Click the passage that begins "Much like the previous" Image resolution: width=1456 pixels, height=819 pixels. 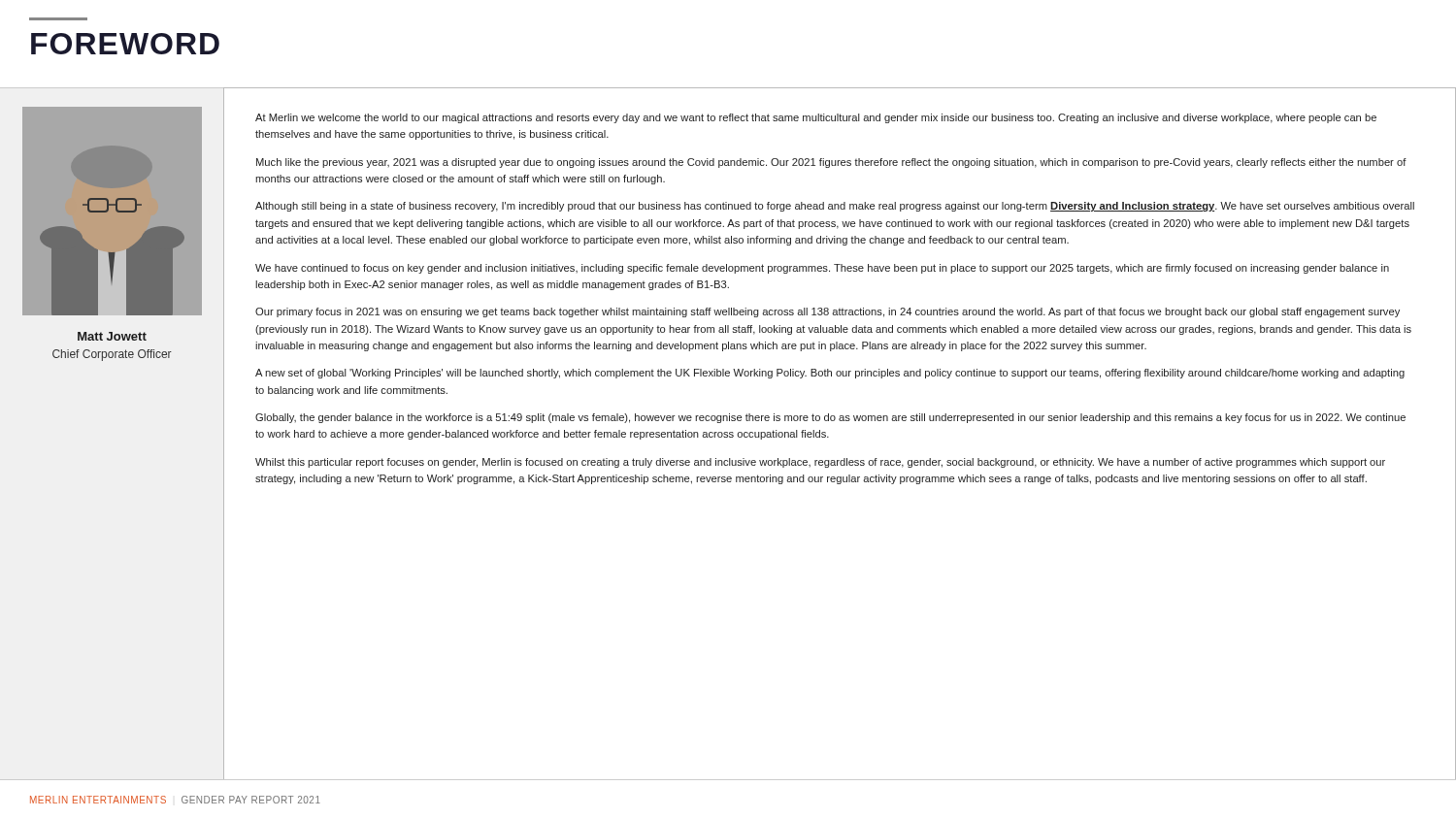point(831,170)
